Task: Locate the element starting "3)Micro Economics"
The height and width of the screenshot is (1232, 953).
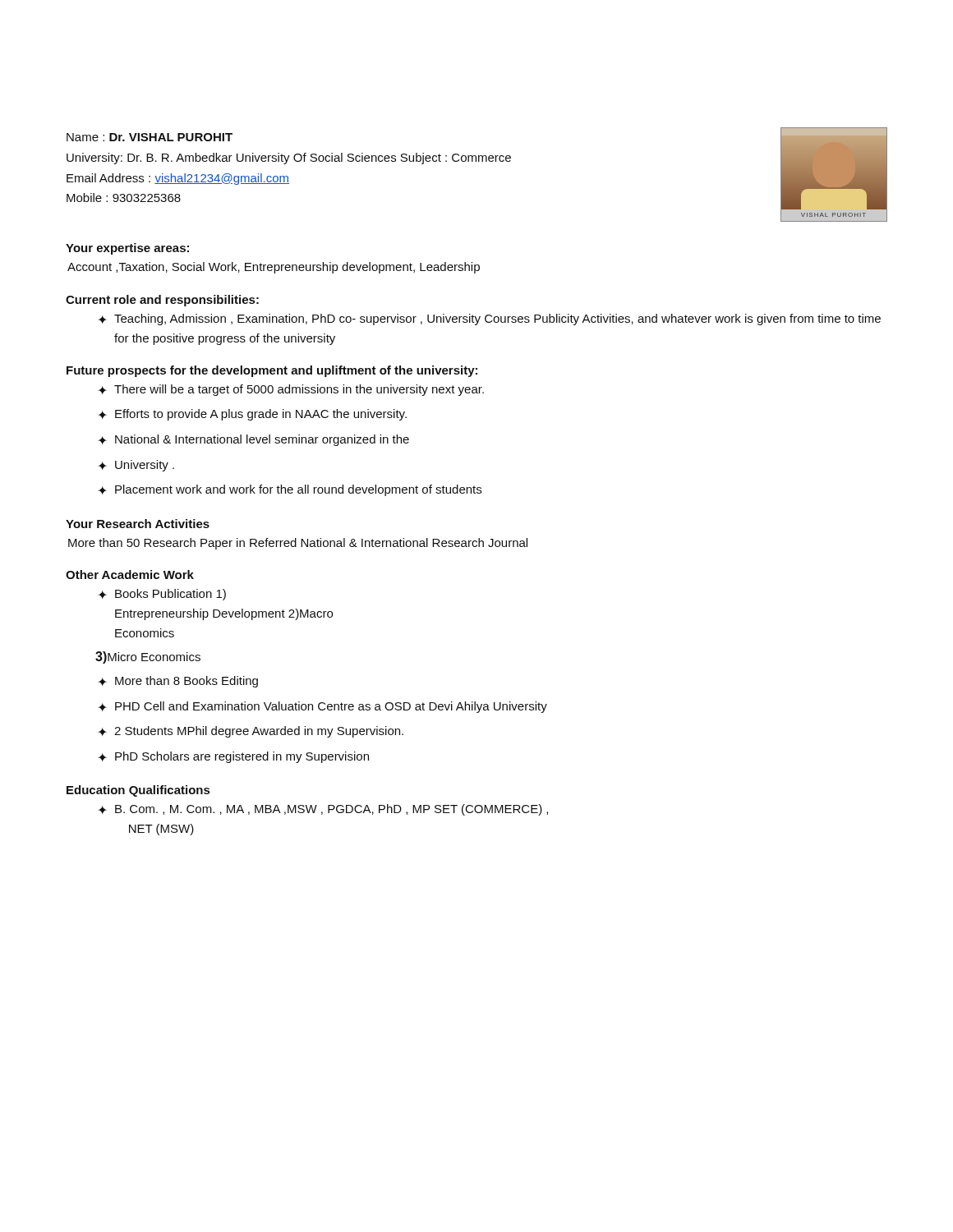Action: click(x=148, y=657)
